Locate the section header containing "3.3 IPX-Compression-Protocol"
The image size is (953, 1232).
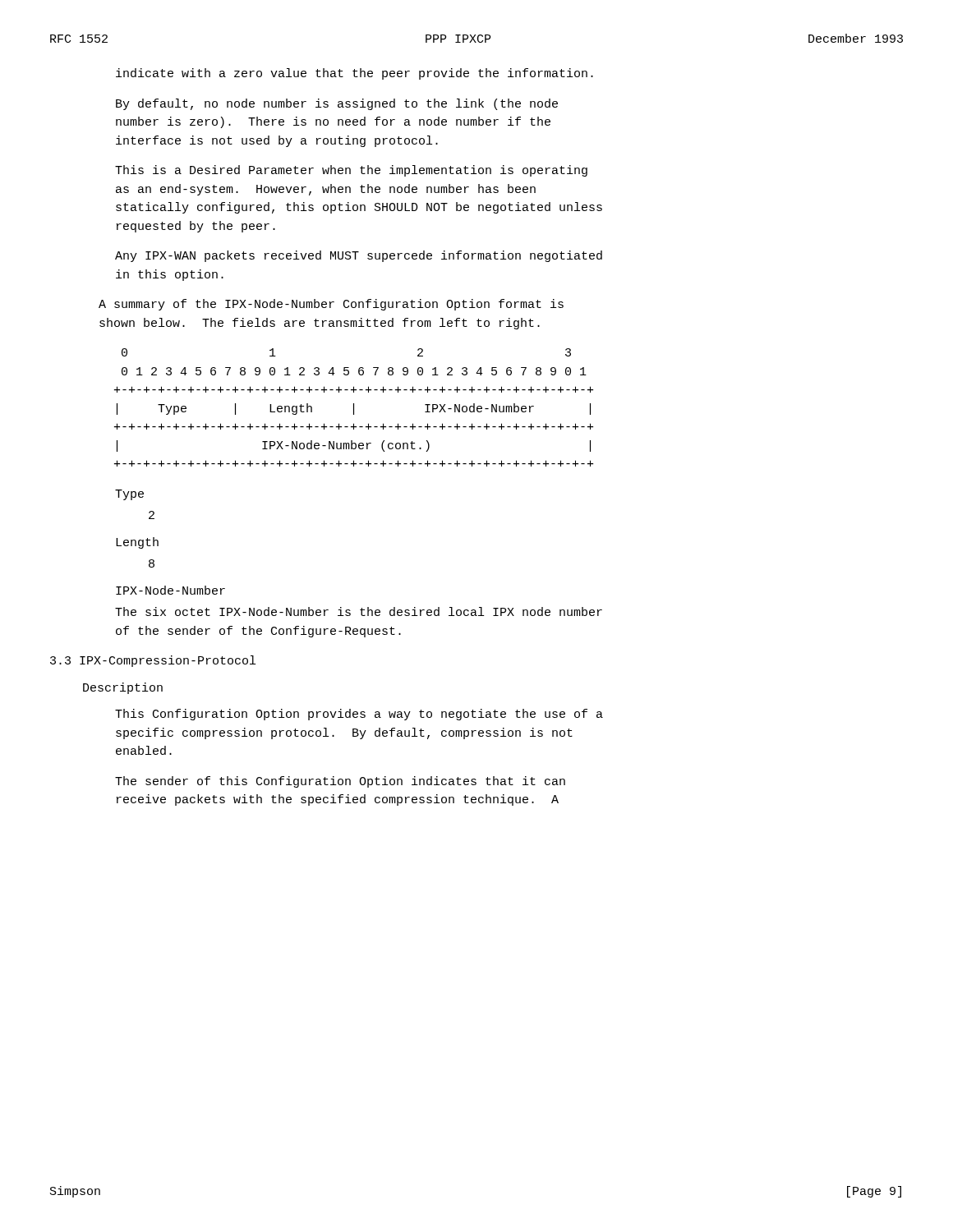[153, 662]
